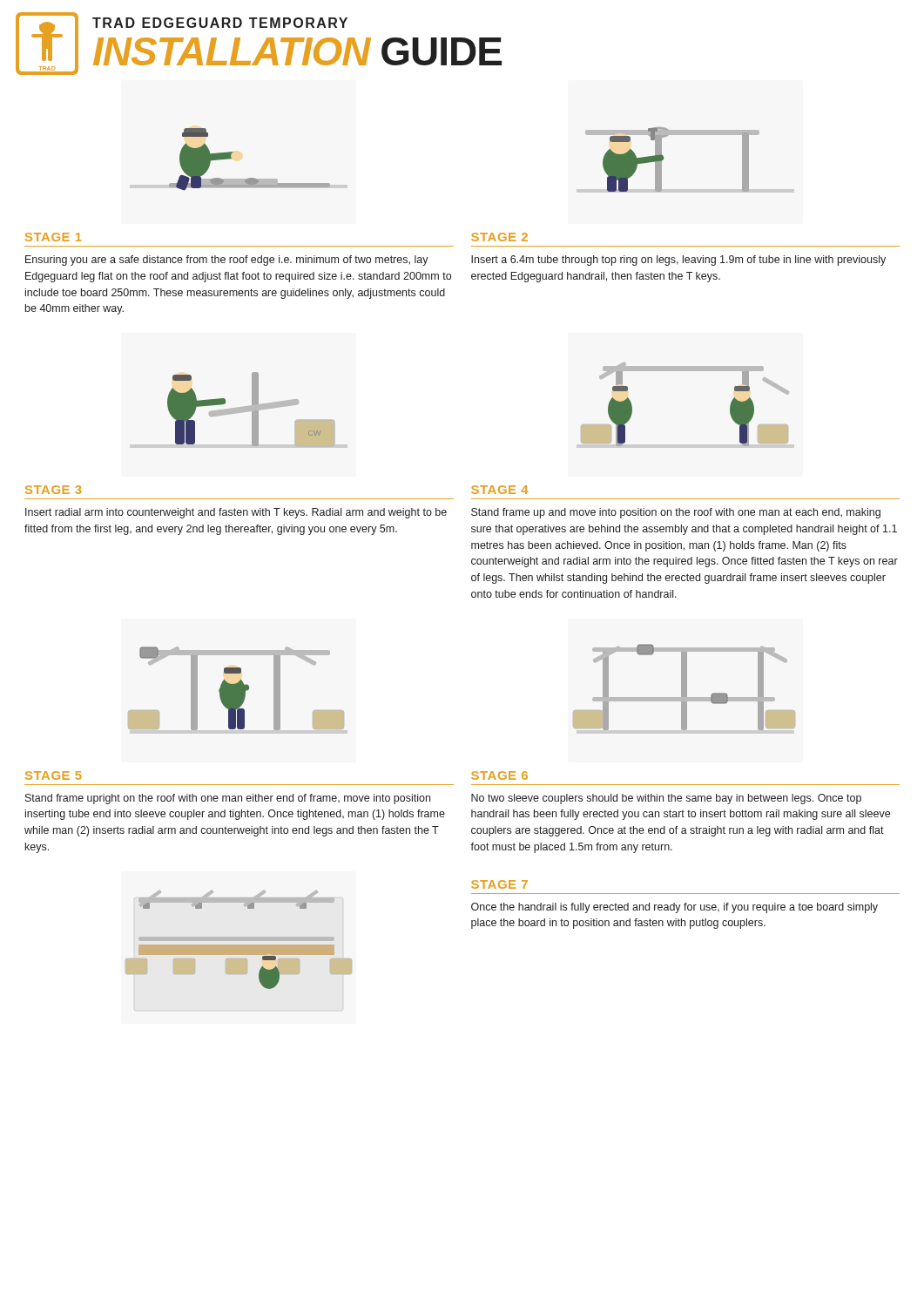Find the element starting "STAGE 2"
This screenshot has width=924, height=1307.
click(x=500, y=237)
